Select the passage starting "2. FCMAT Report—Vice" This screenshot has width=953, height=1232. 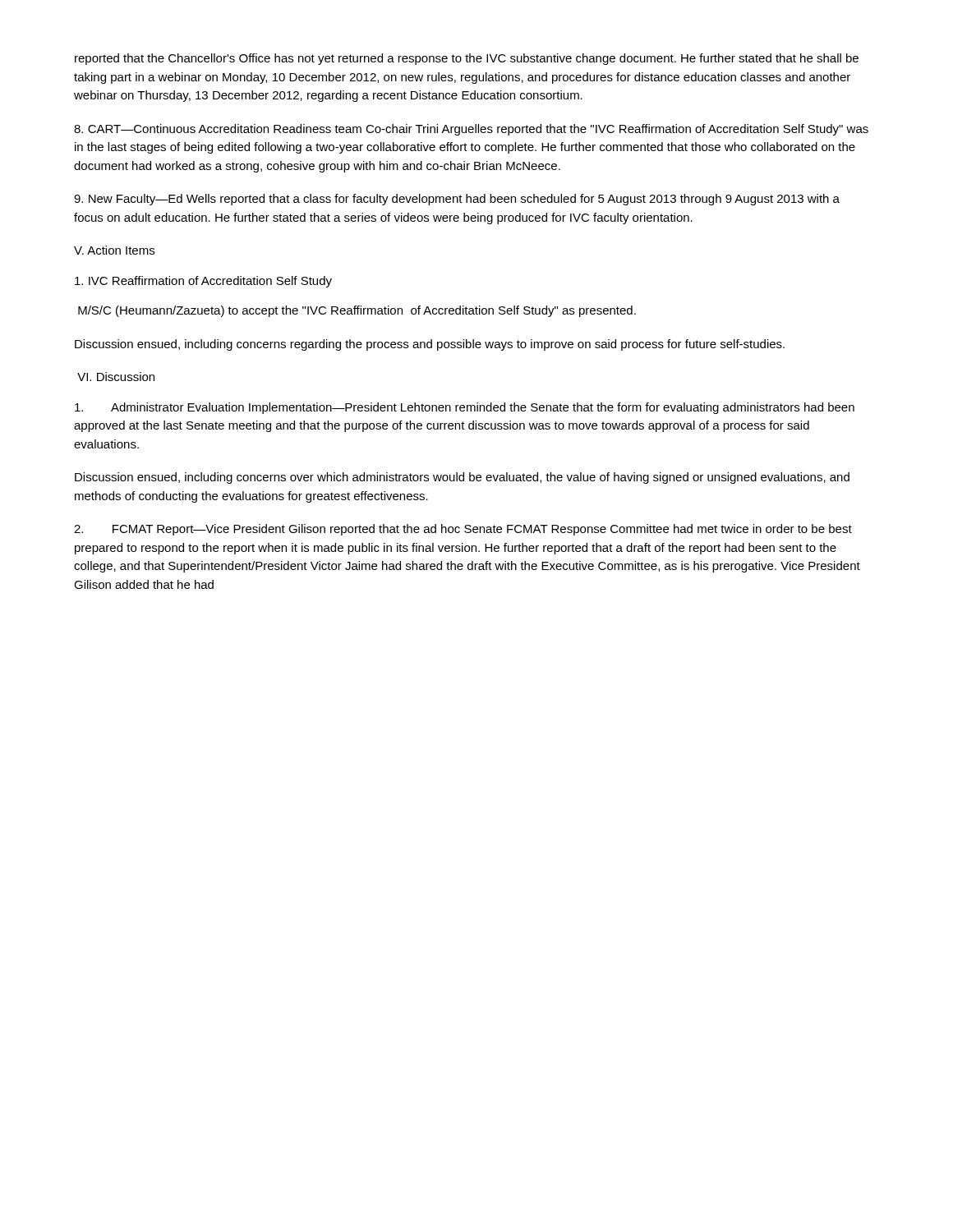[467, 556]
